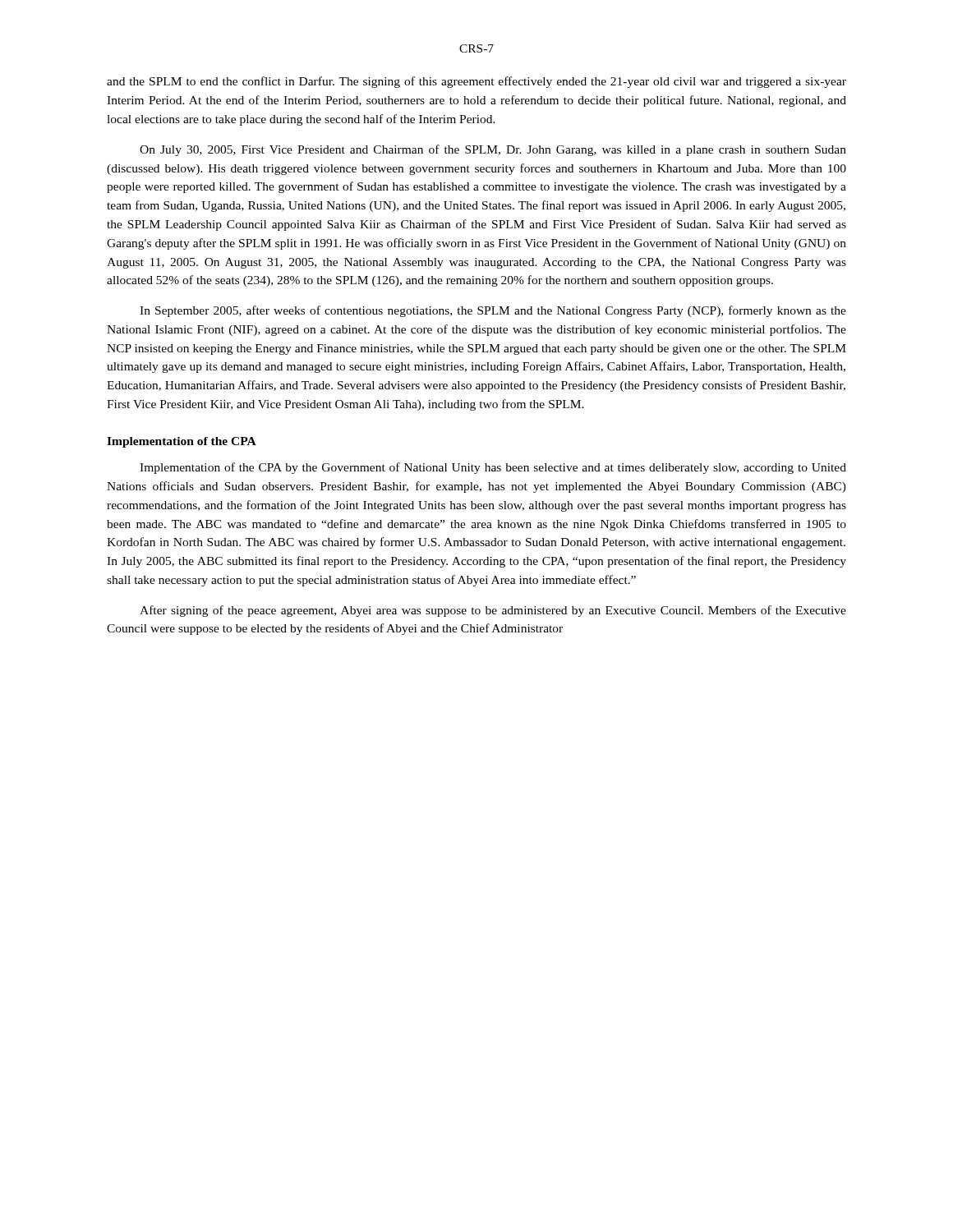Screen dimensions: 1232x953
Task: Find the block on this page that starts "In September 2005,"
Action: point(476,358)
